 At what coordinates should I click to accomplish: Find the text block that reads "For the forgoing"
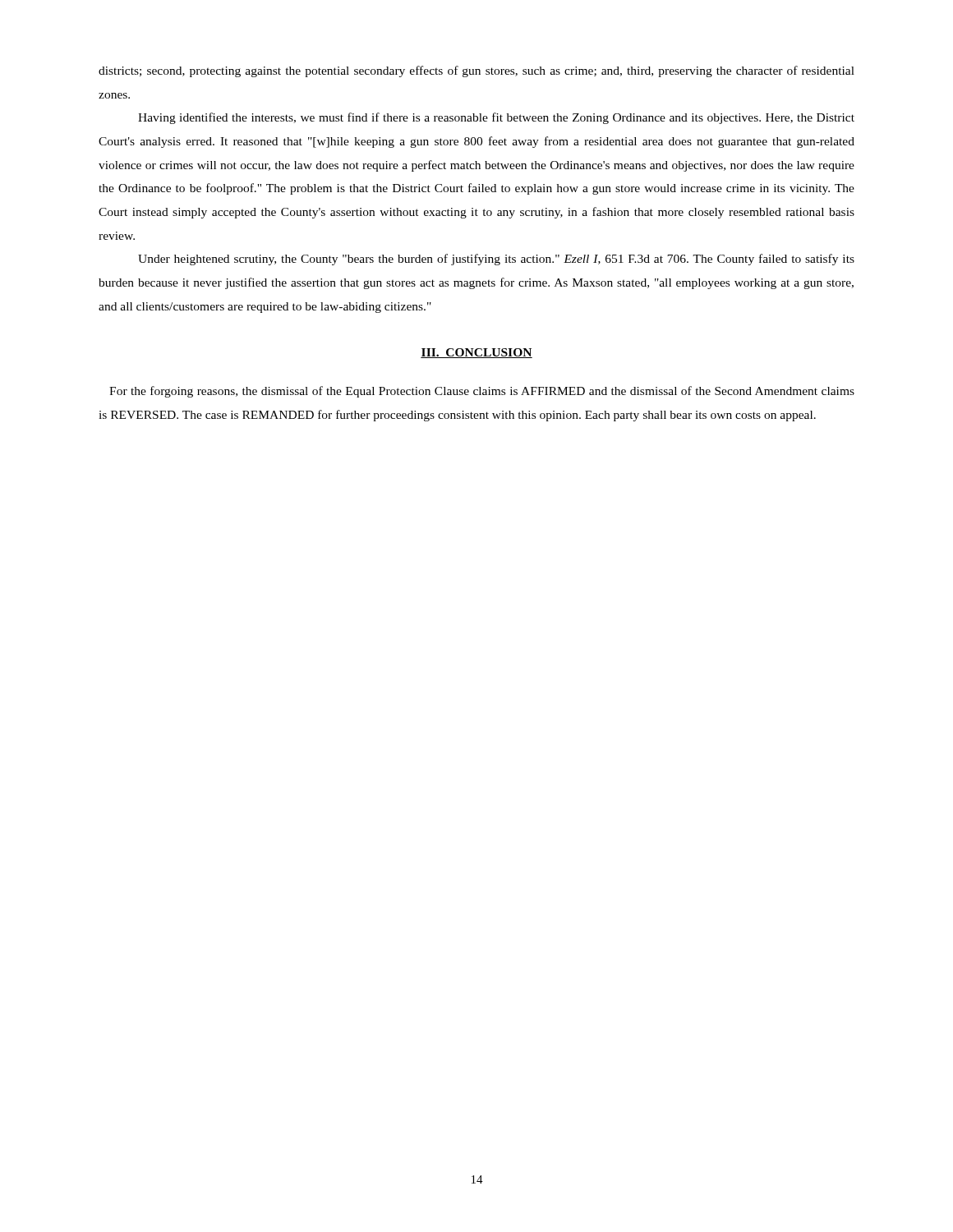pyautogui.click(x=476, y=403)
